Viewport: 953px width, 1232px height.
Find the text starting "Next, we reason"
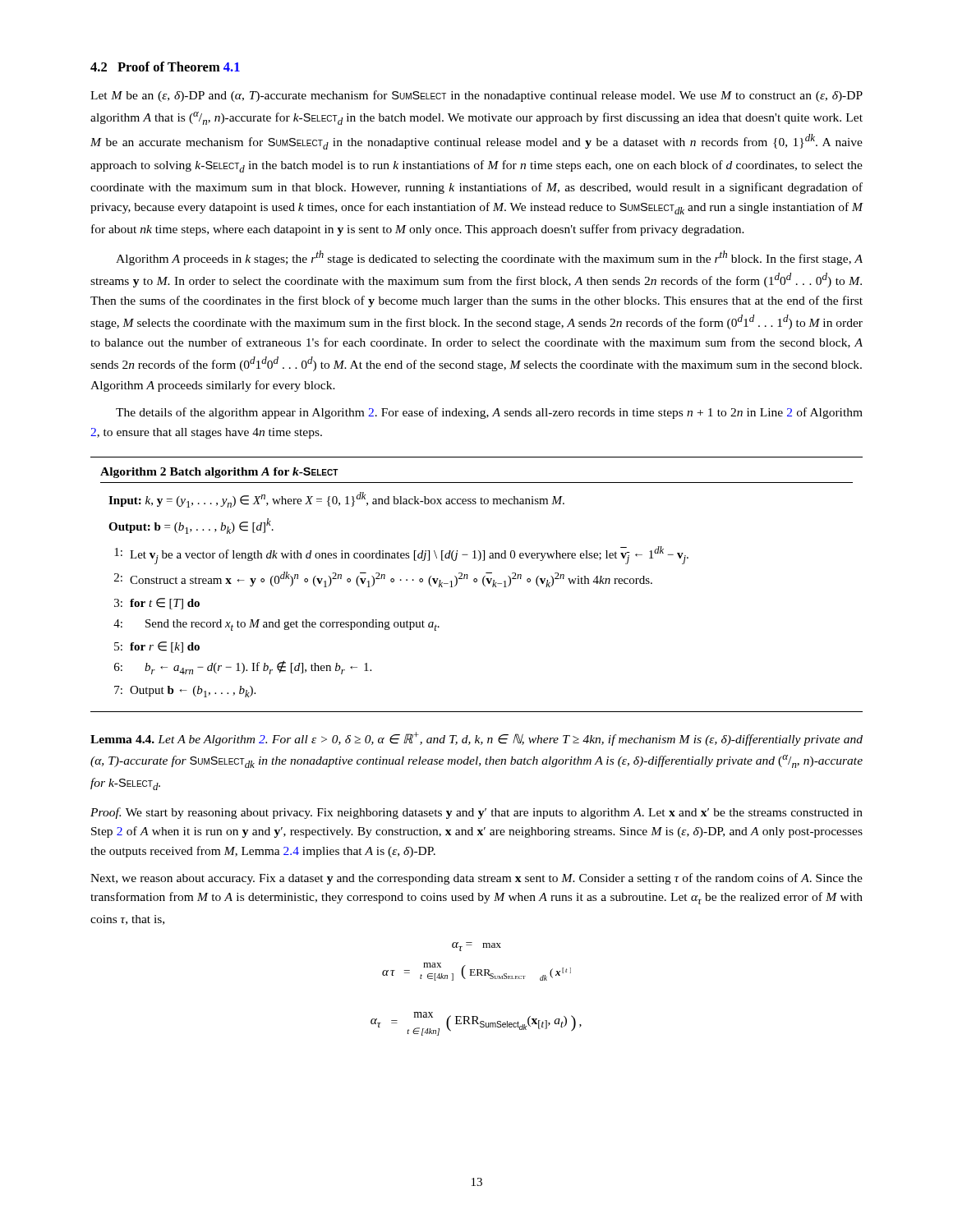point(476,898)
